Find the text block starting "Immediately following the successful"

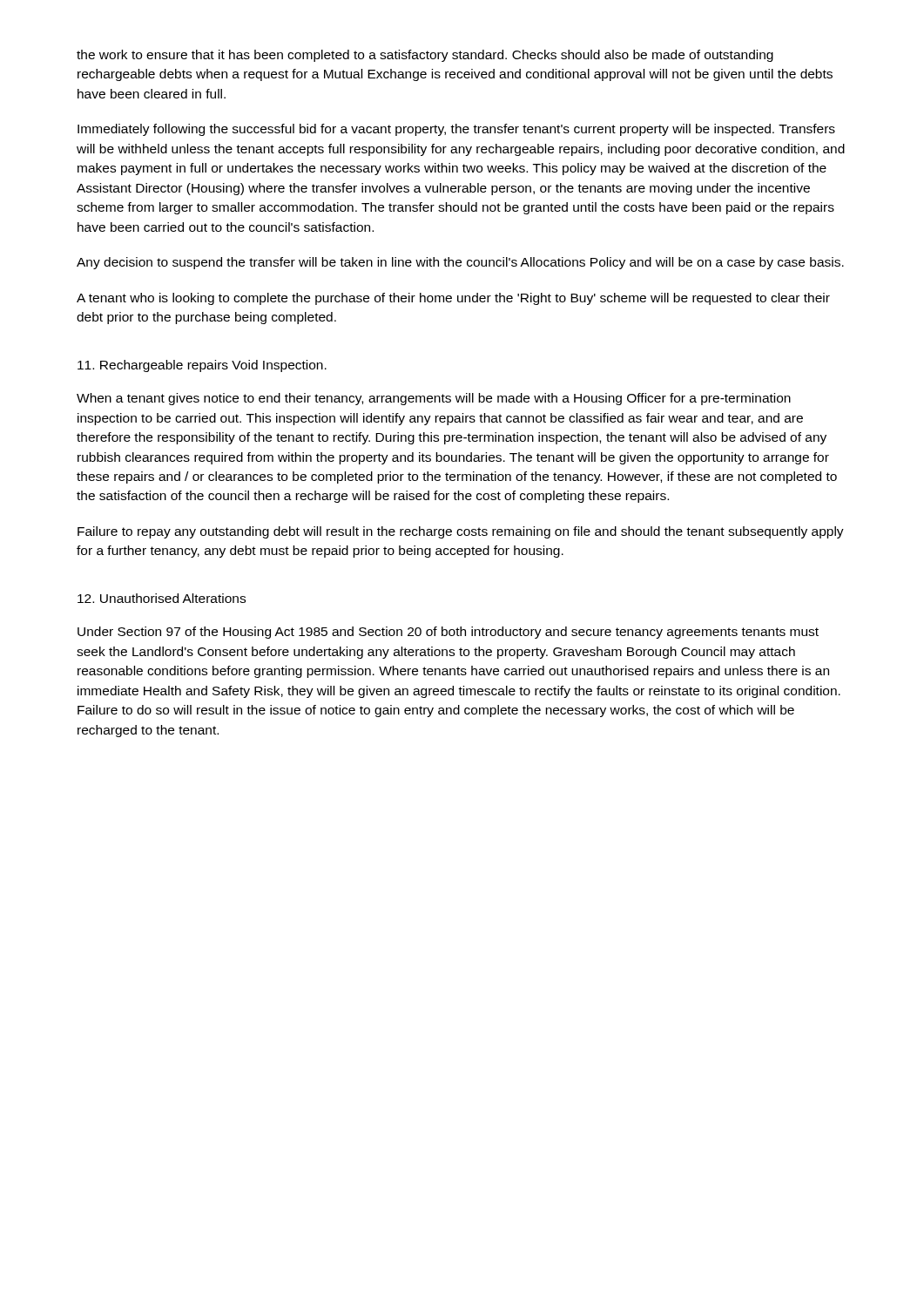tap(461, 178)
